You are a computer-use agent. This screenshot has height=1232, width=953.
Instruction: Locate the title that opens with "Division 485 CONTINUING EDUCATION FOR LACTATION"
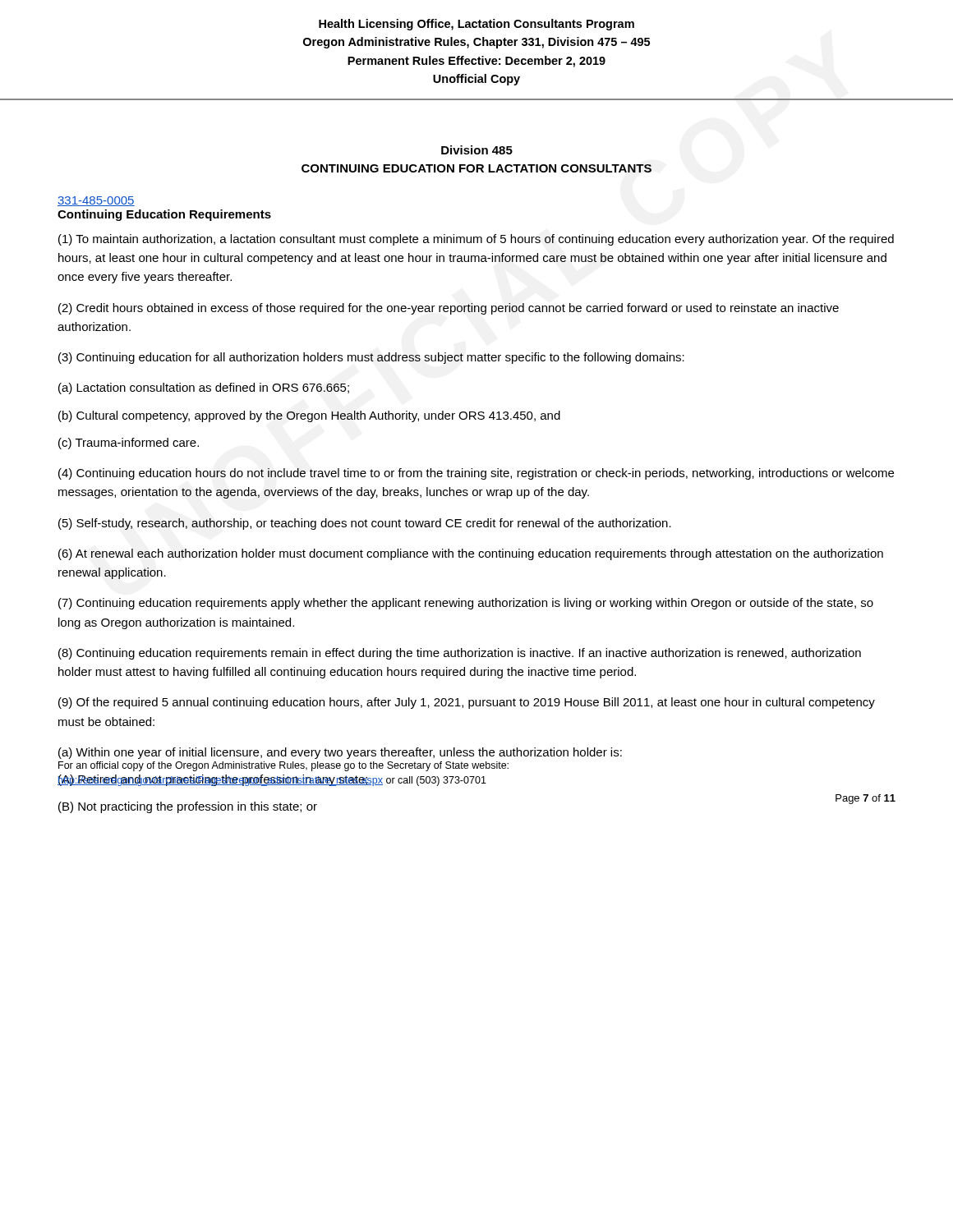click(476, 160)
